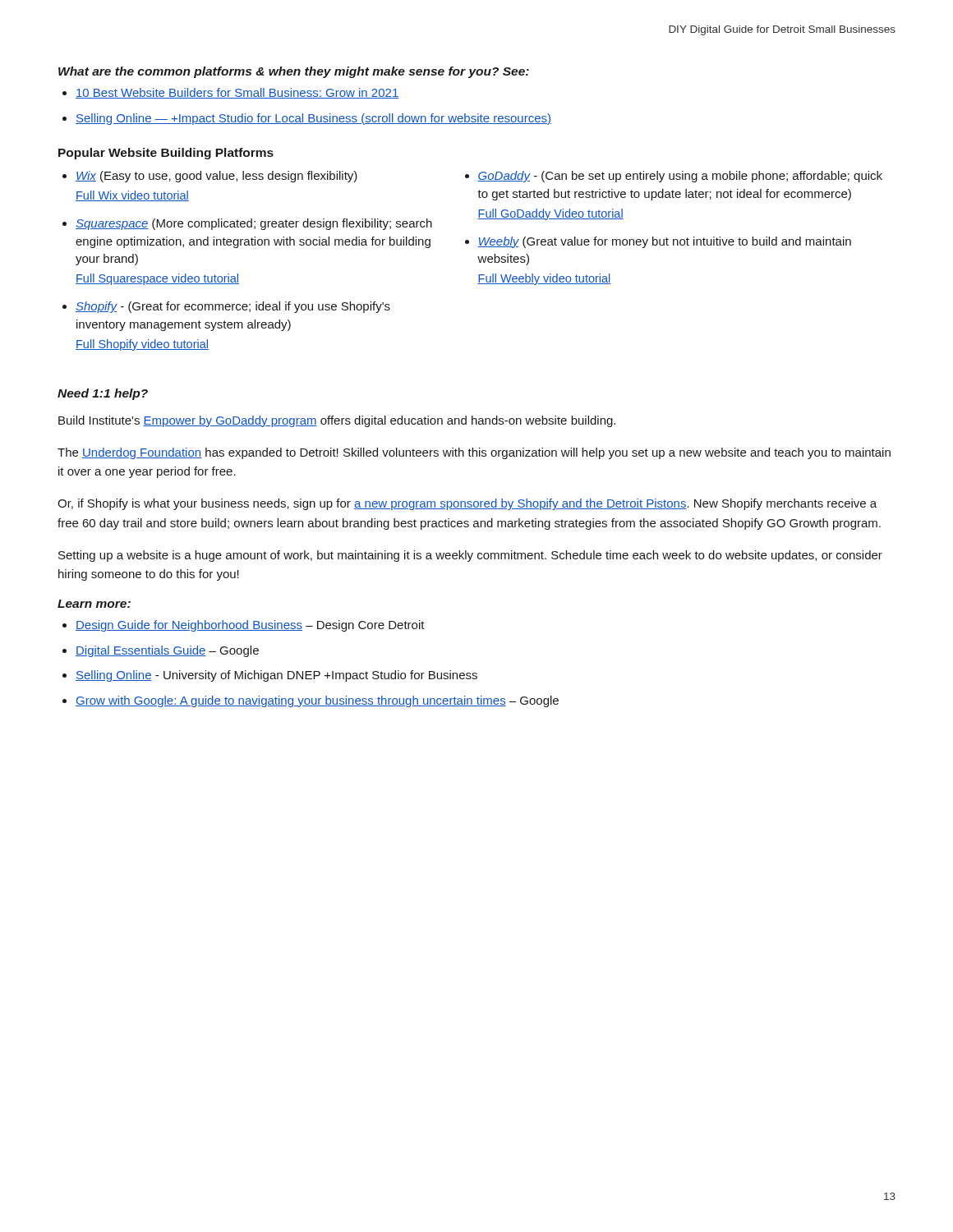
Task: Locate the block of text that opens with "GoDaddy - (Can be set up entirely"
Action: [687, 195]
